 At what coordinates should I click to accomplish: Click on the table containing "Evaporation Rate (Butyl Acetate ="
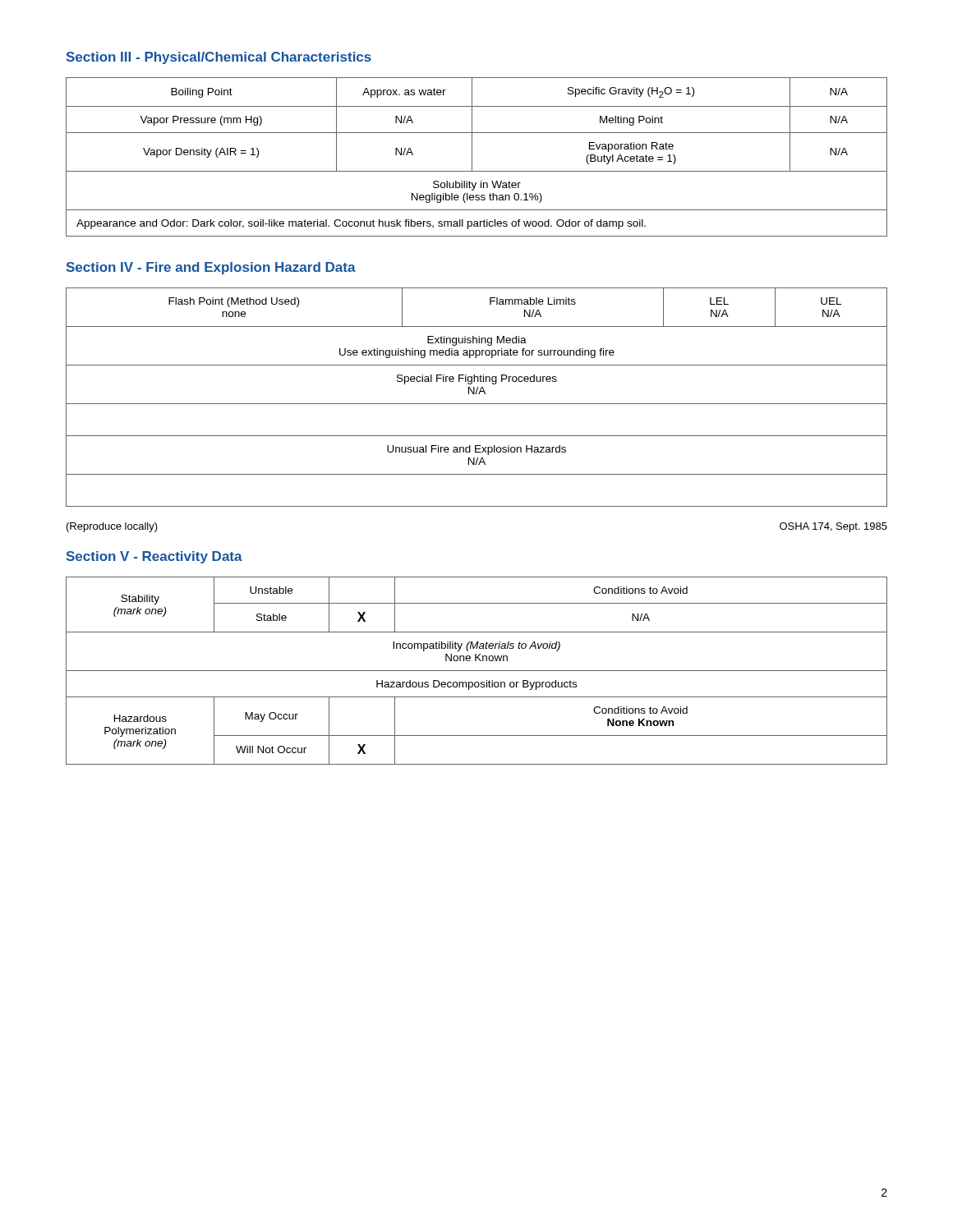coord(476,157)
